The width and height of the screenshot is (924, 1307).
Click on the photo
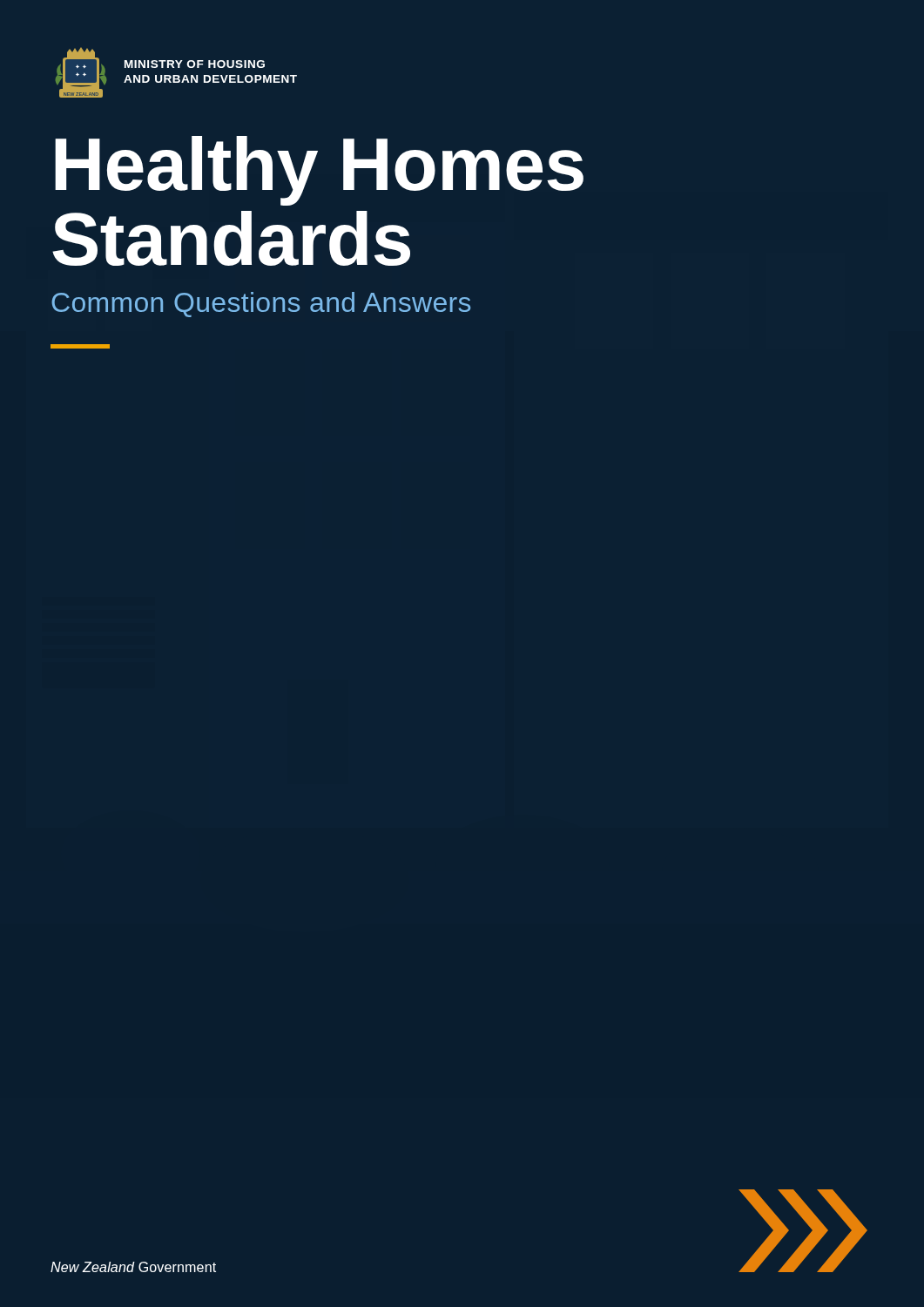(462, 654)
